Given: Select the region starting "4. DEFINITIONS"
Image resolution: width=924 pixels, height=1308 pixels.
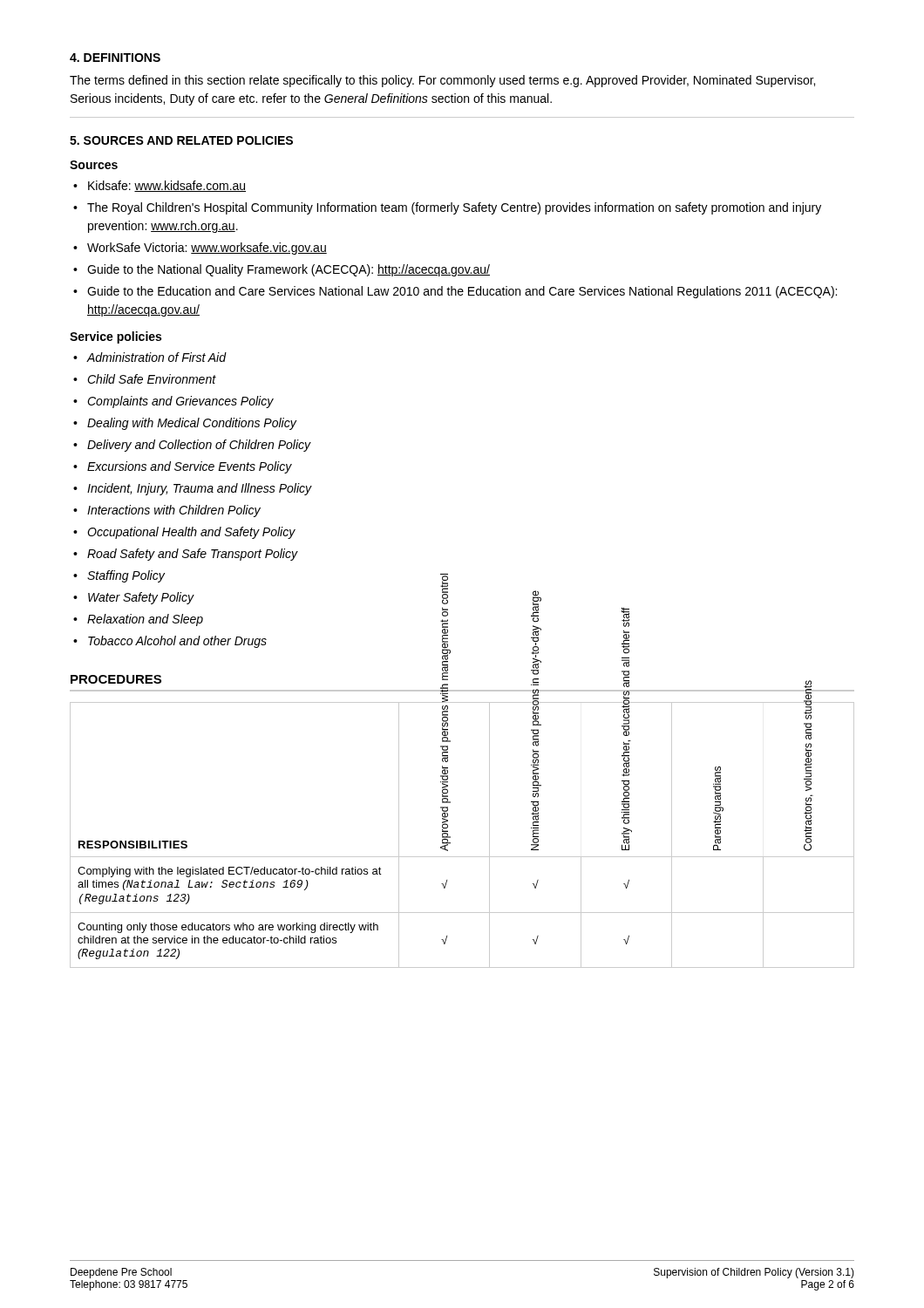Looking at the screenshot, I should coord(115,58).
